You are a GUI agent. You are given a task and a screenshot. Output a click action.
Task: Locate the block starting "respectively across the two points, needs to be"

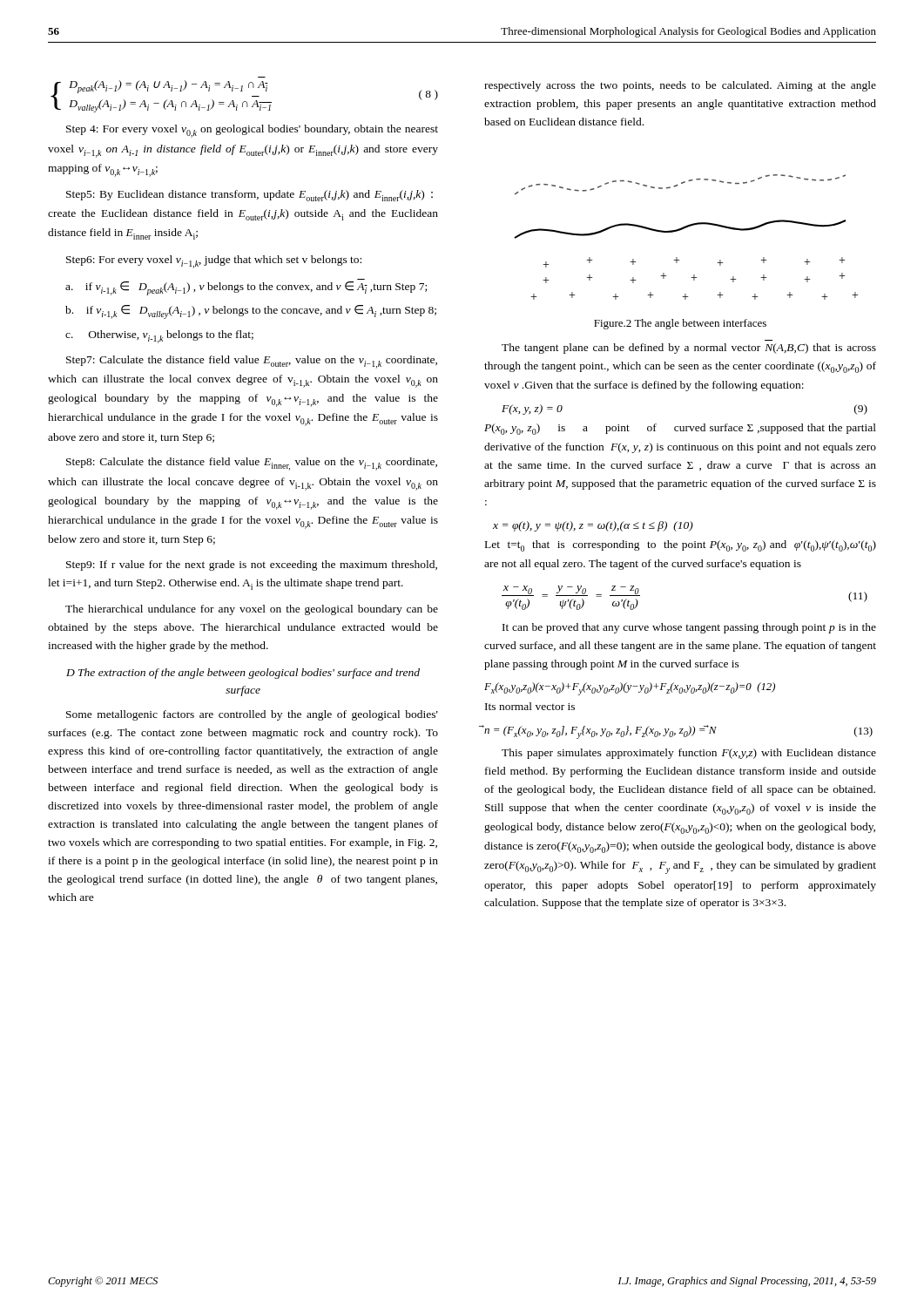(680, 103)
